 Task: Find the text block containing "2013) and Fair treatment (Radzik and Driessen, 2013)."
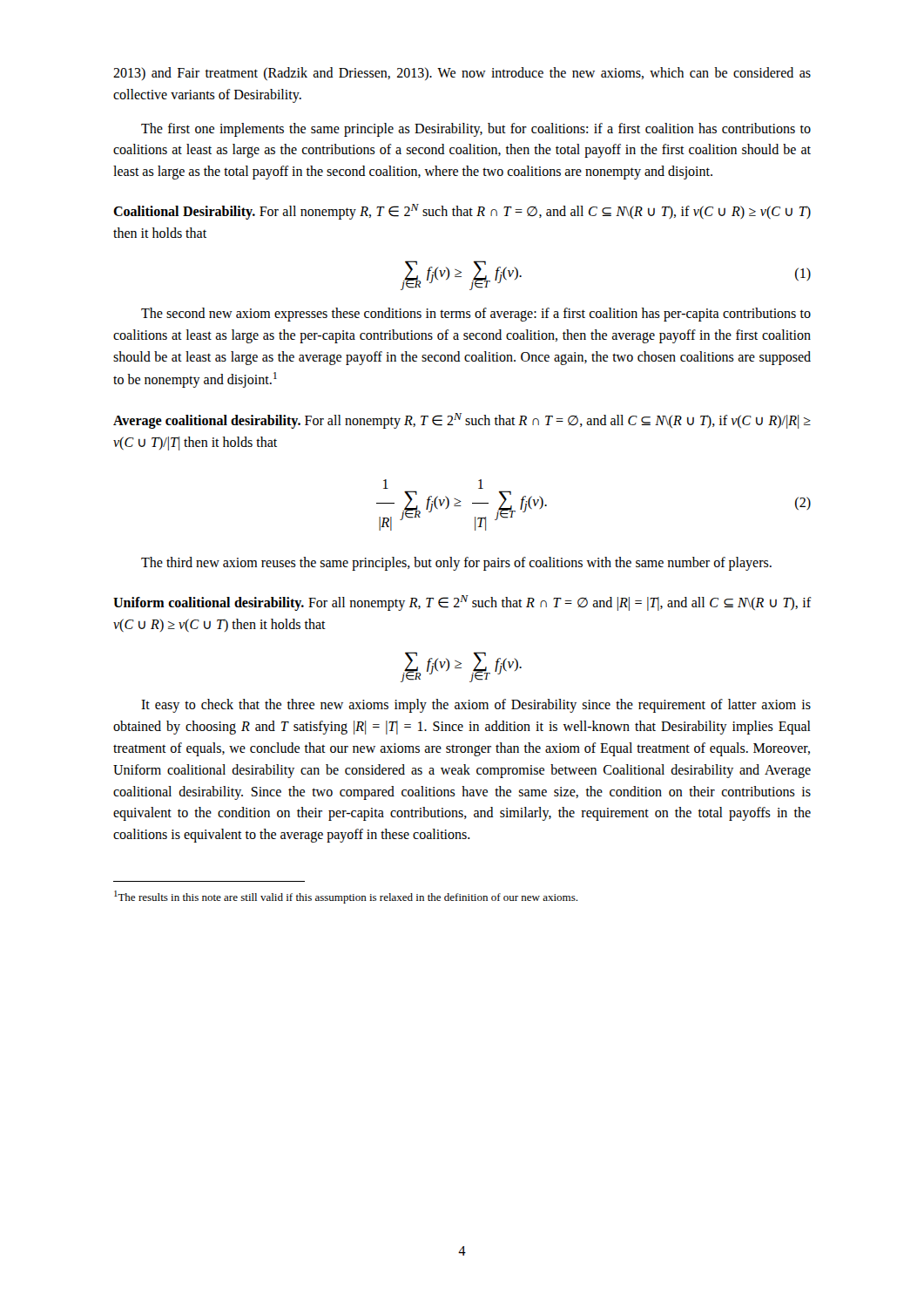click(462, 84)
